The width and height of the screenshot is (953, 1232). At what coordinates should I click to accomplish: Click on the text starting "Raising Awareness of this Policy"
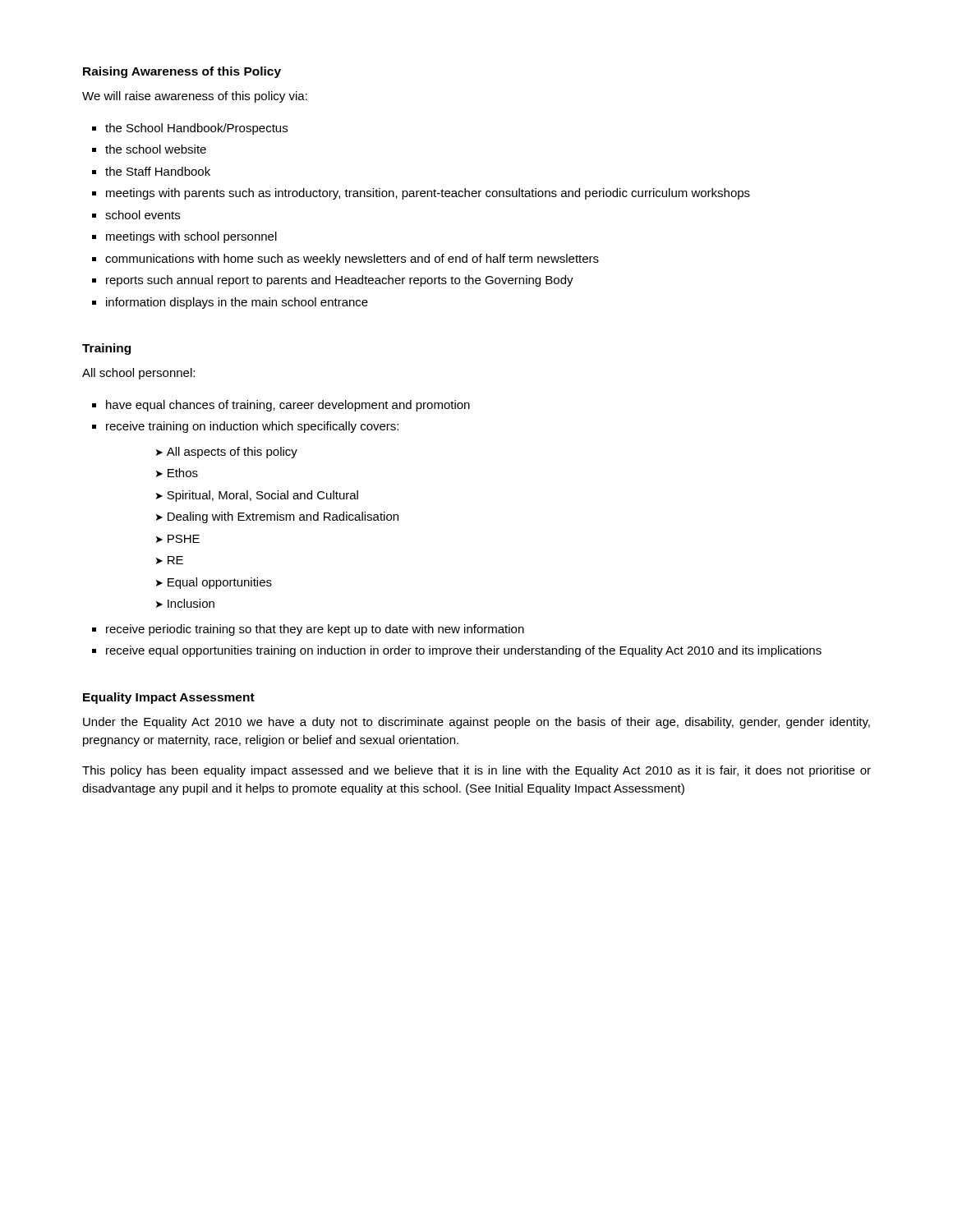(182, 71)
